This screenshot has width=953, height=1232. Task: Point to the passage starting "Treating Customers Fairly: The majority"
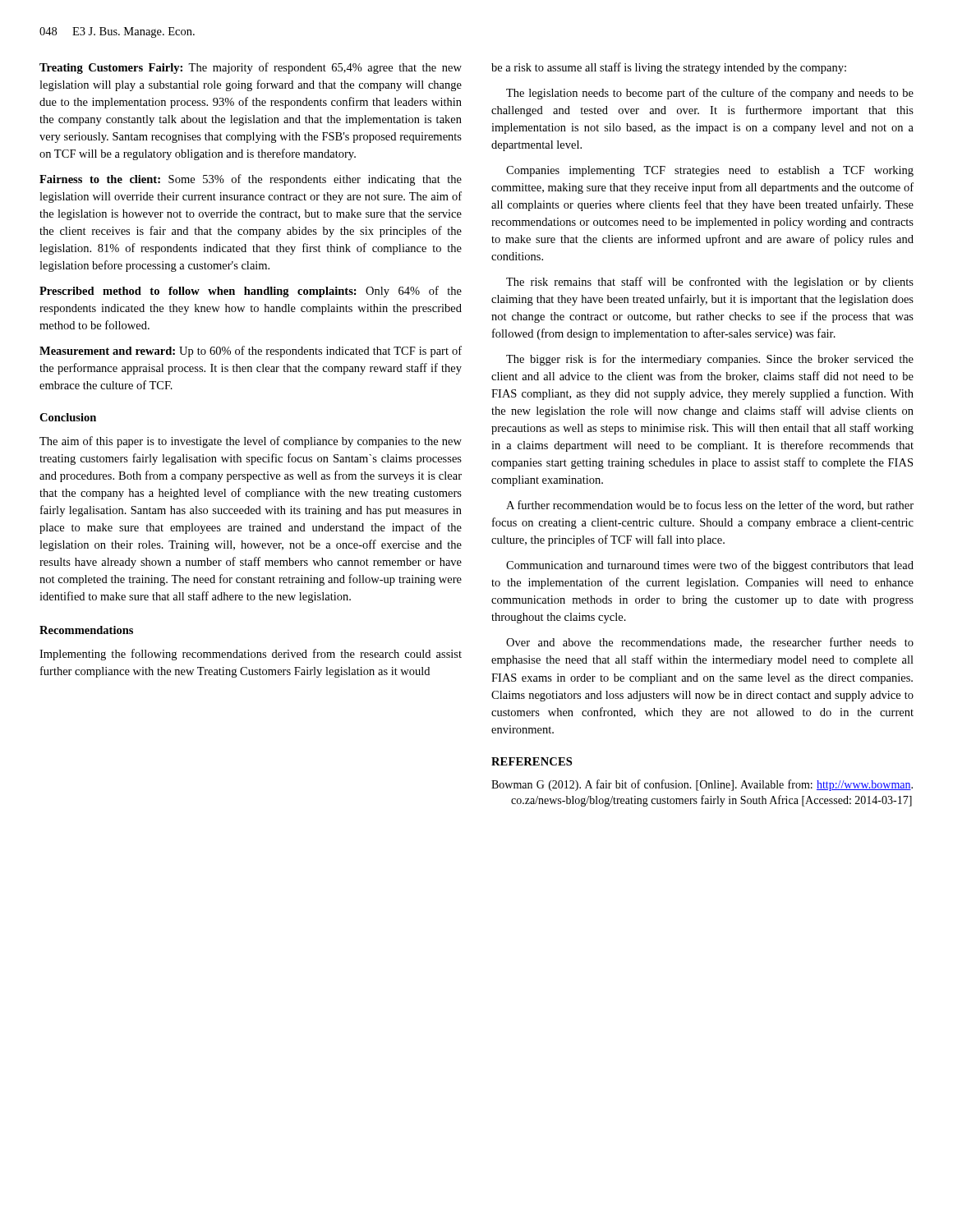click(251, 111)
